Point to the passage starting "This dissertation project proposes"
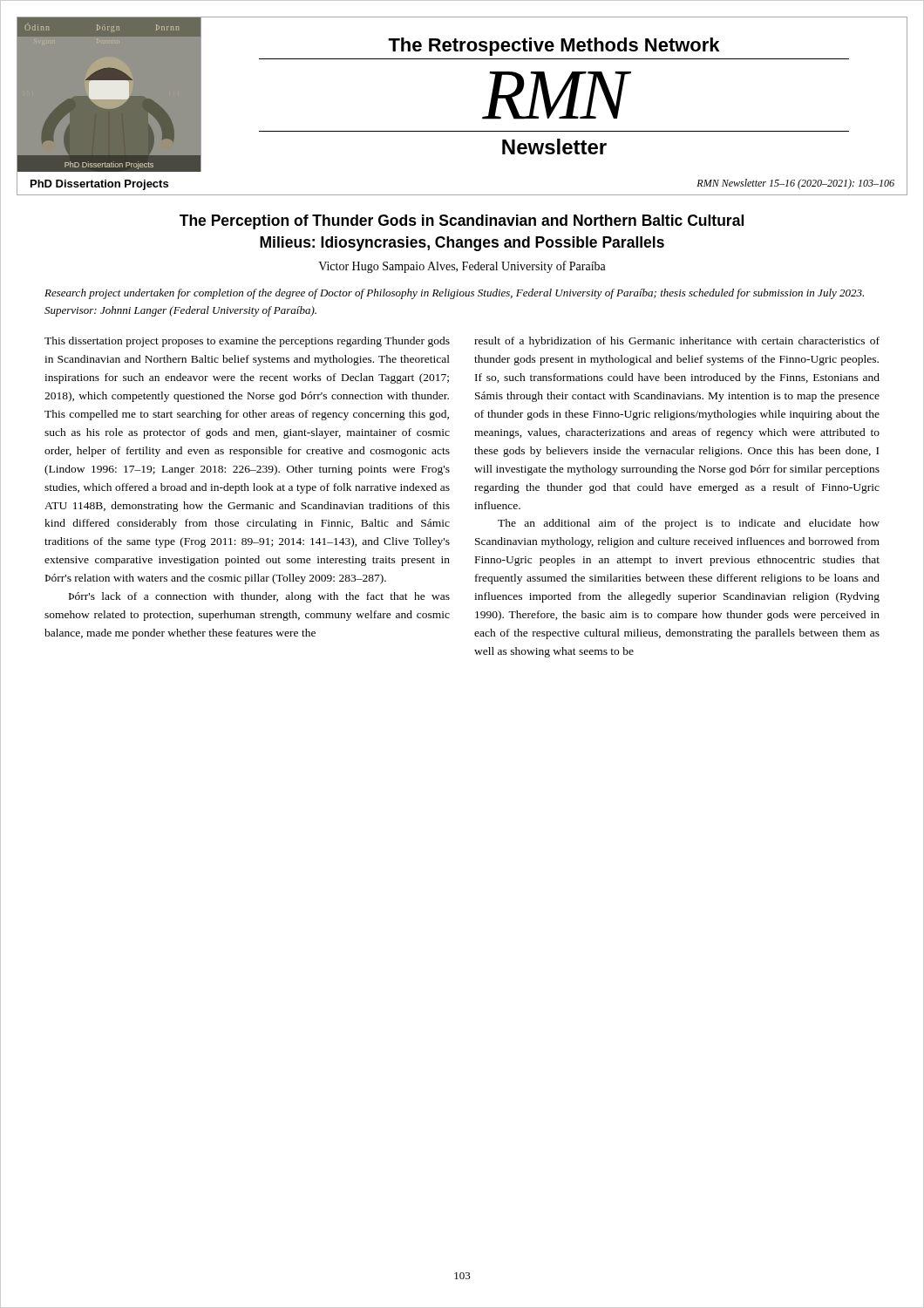 coord(247,488)
